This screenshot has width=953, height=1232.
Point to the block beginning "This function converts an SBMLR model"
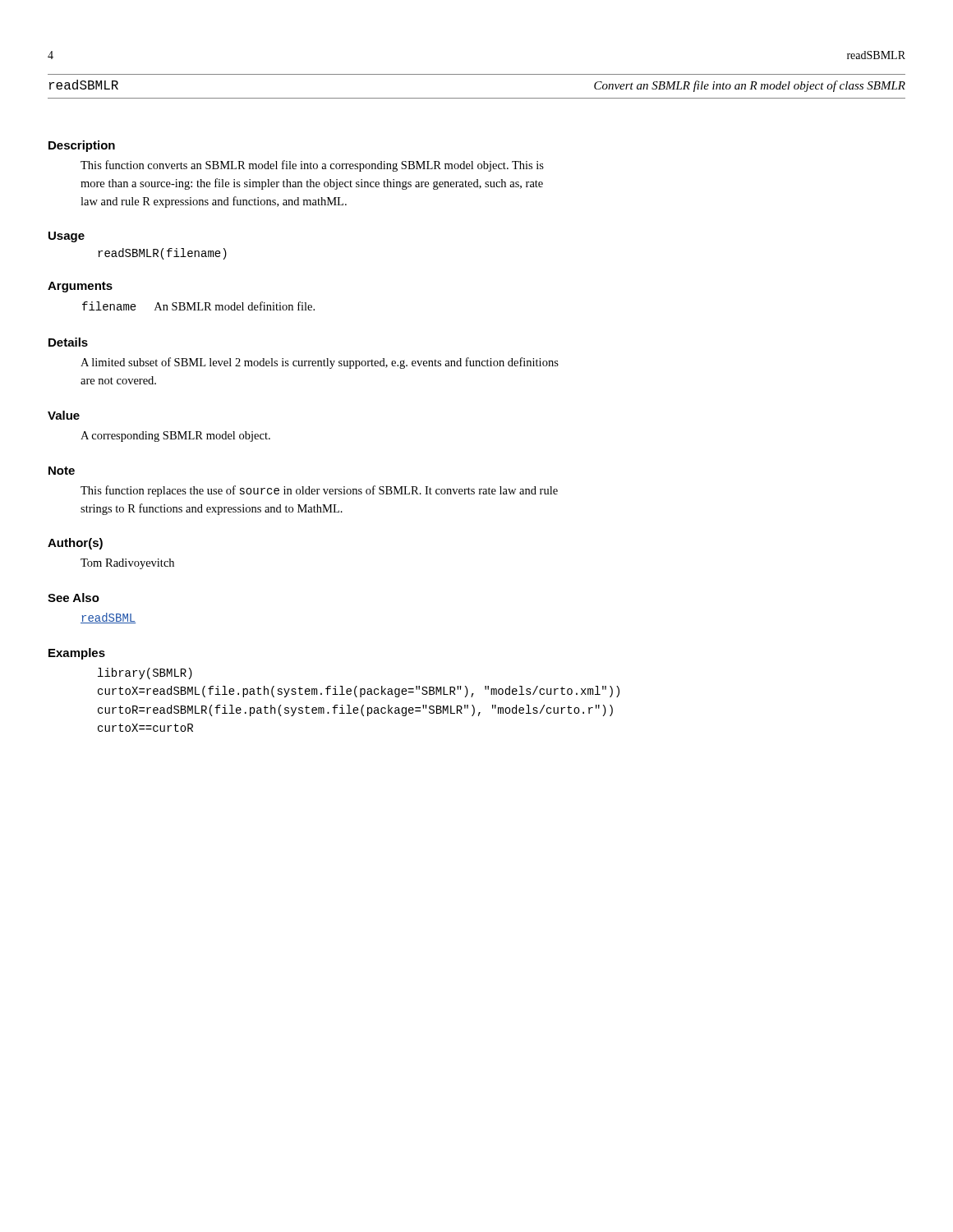tap(312, 183)
